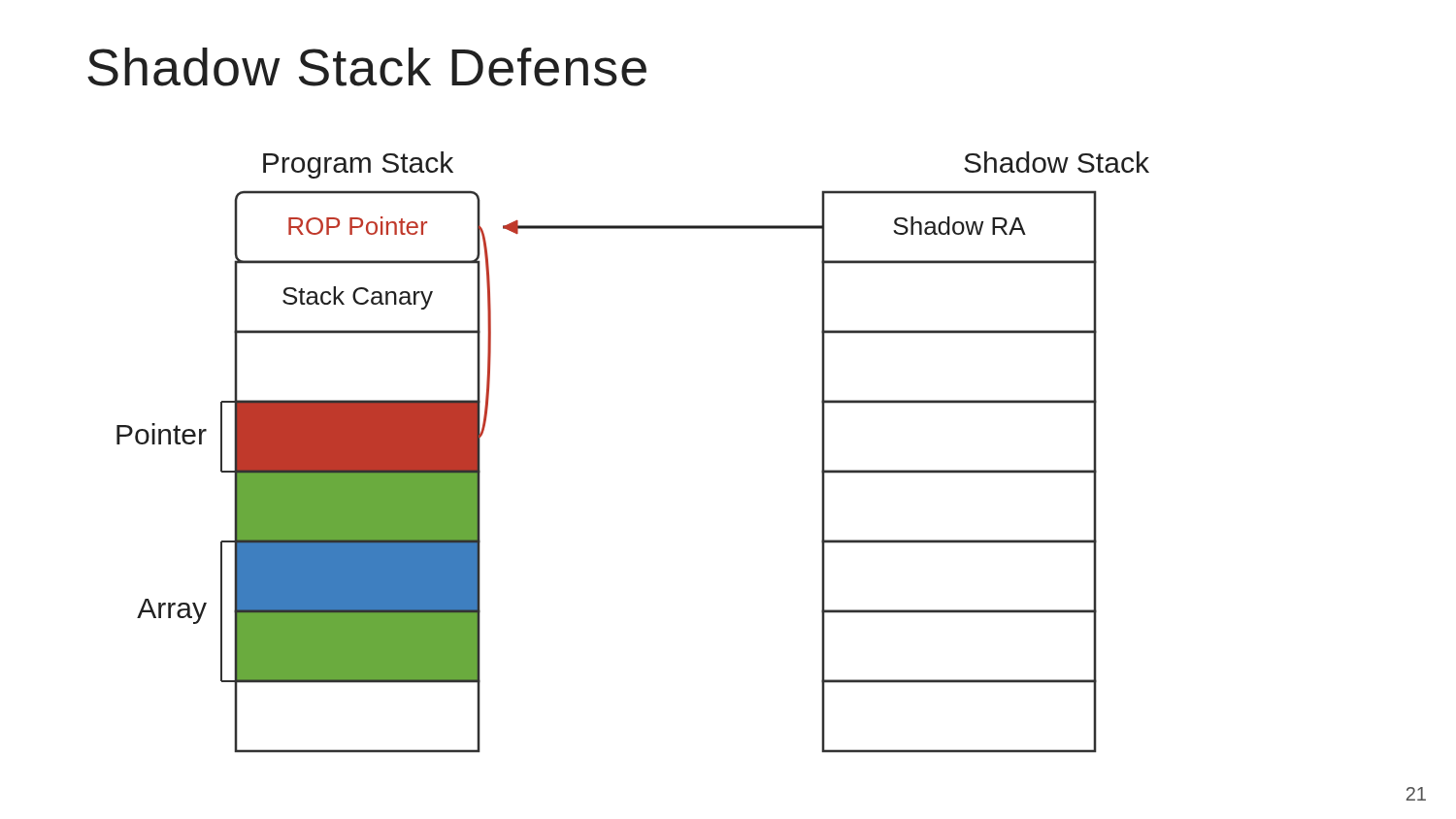Select the title that reads "Shadow Stack Defense"
Viewport: 1456px width, 819px height.
[x=368, y=67]
